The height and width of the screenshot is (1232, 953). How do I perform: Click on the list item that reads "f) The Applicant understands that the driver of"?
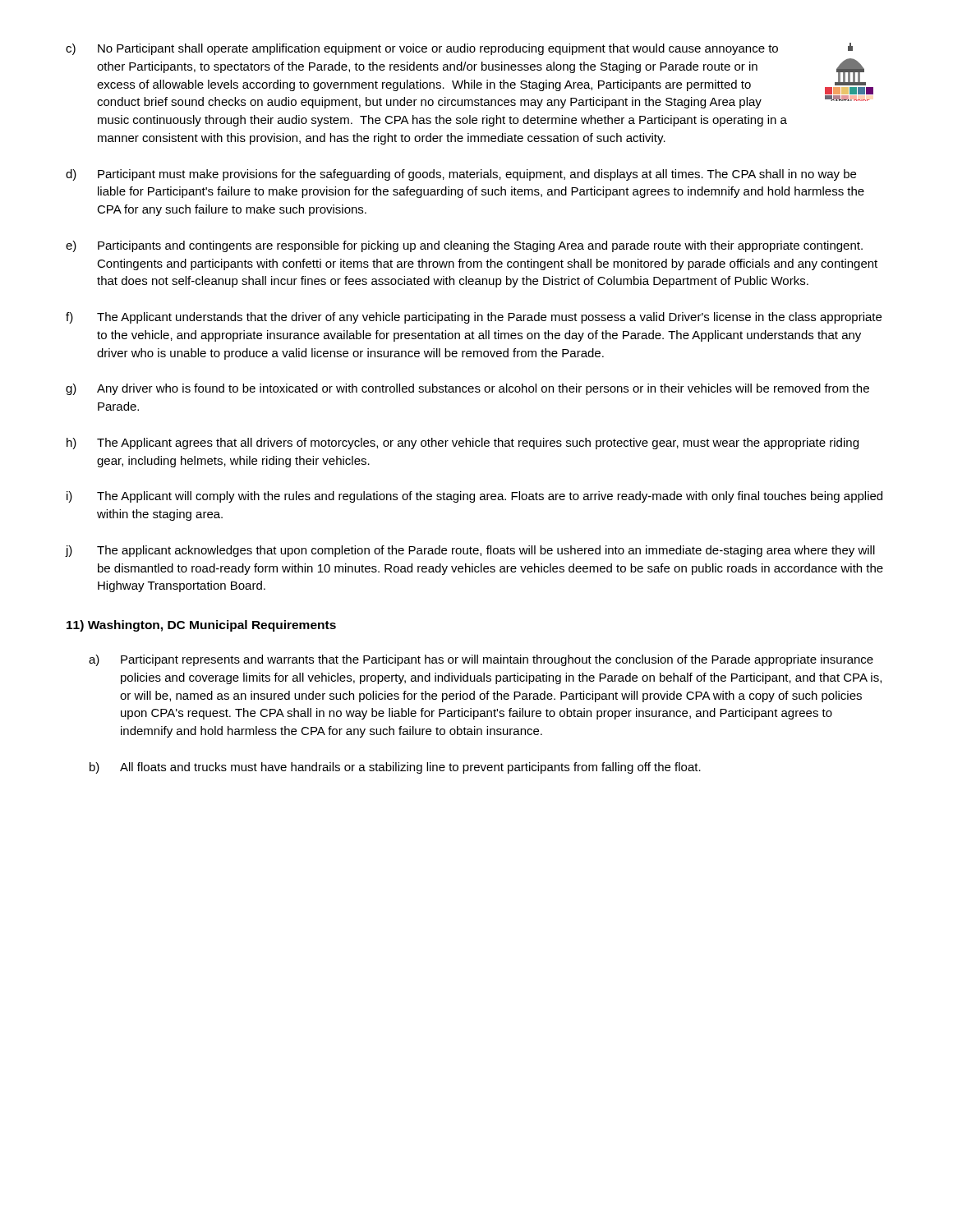pos(476,335)
